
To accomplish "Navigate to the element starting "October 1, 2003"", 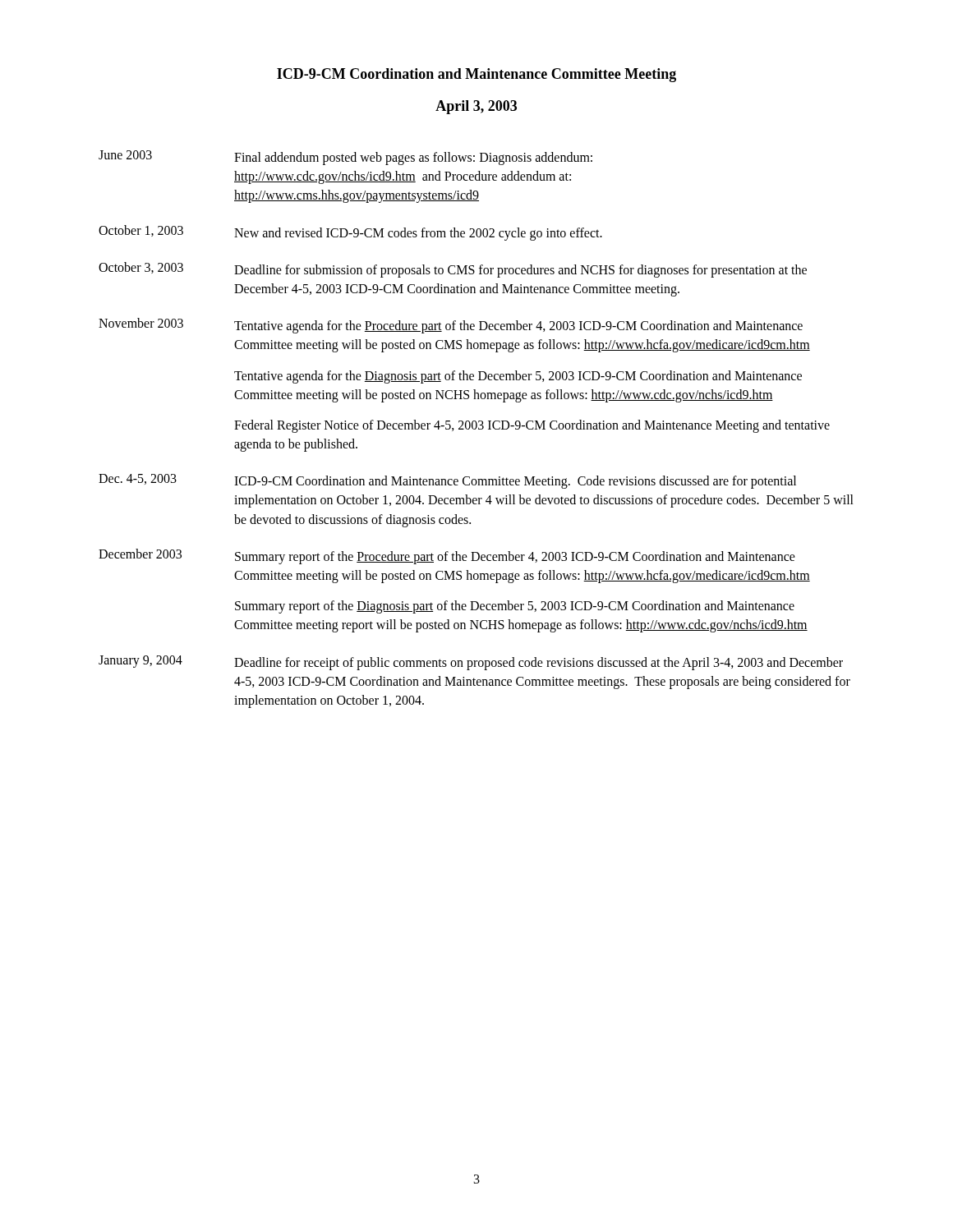I will point(476,233).
